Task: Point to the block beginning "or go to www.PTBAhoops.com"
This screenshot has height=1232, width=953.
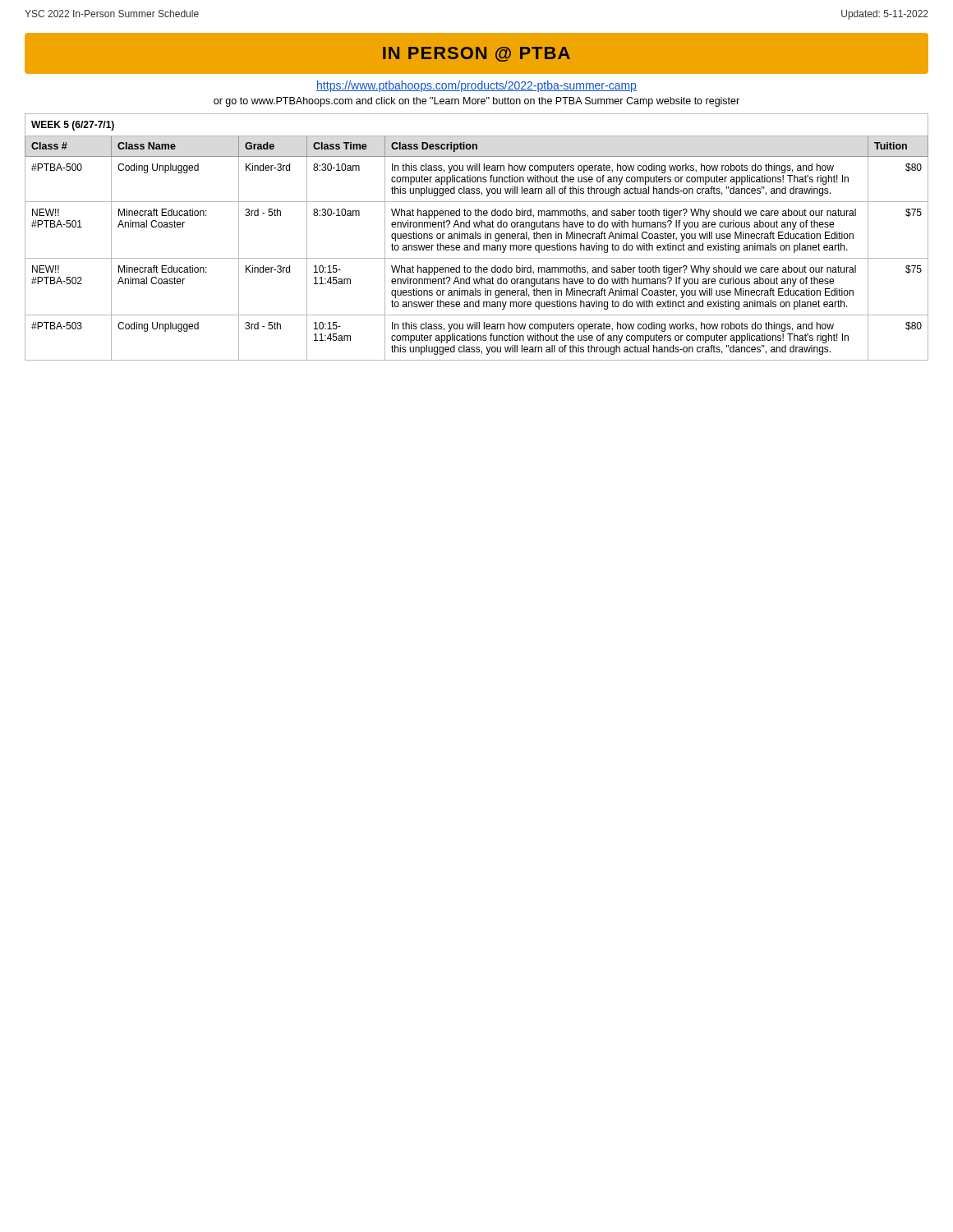Action: (476, 101)
